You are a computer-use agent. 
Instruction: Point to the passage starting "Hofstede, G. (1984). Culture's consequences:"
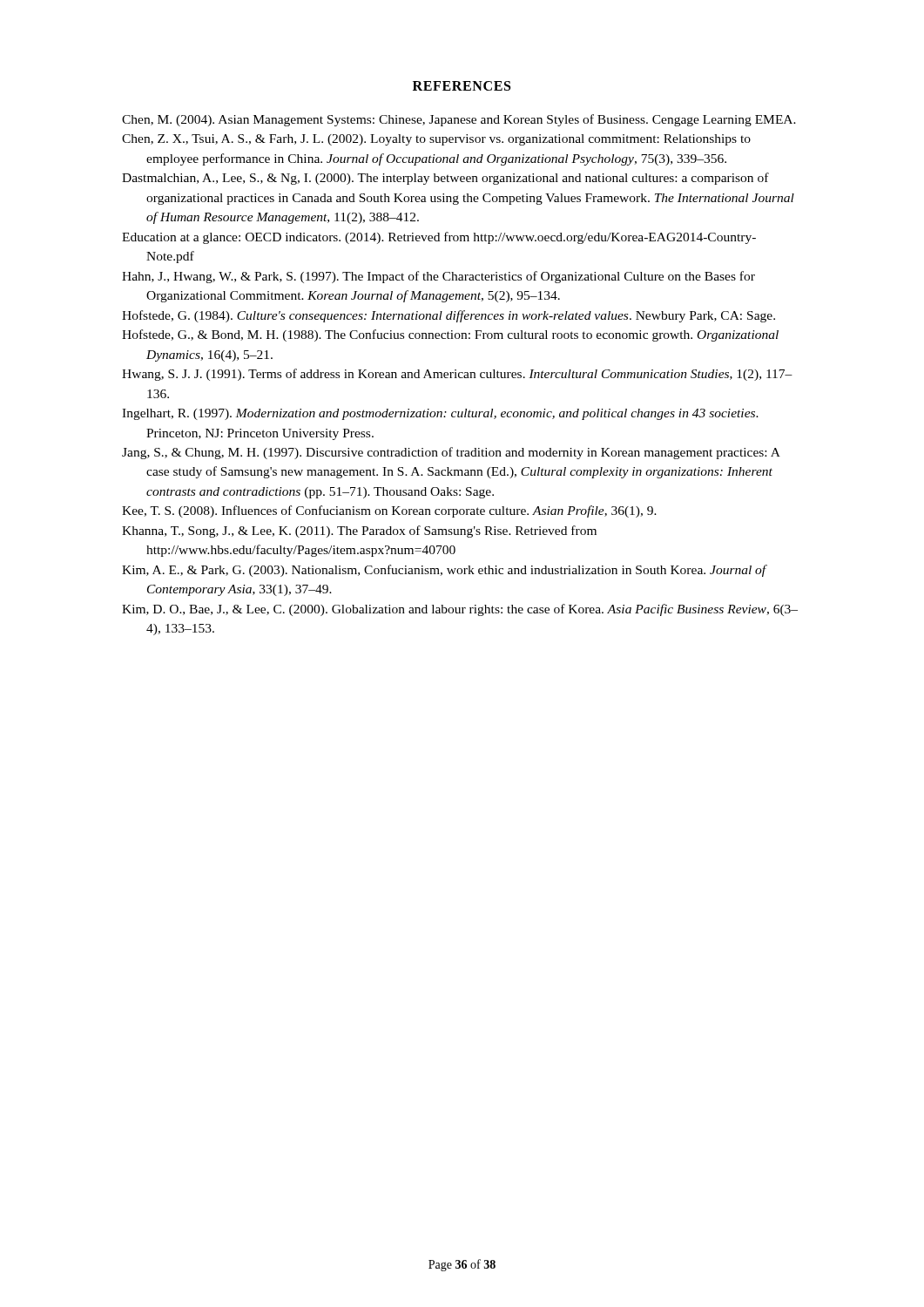[449, 315]
